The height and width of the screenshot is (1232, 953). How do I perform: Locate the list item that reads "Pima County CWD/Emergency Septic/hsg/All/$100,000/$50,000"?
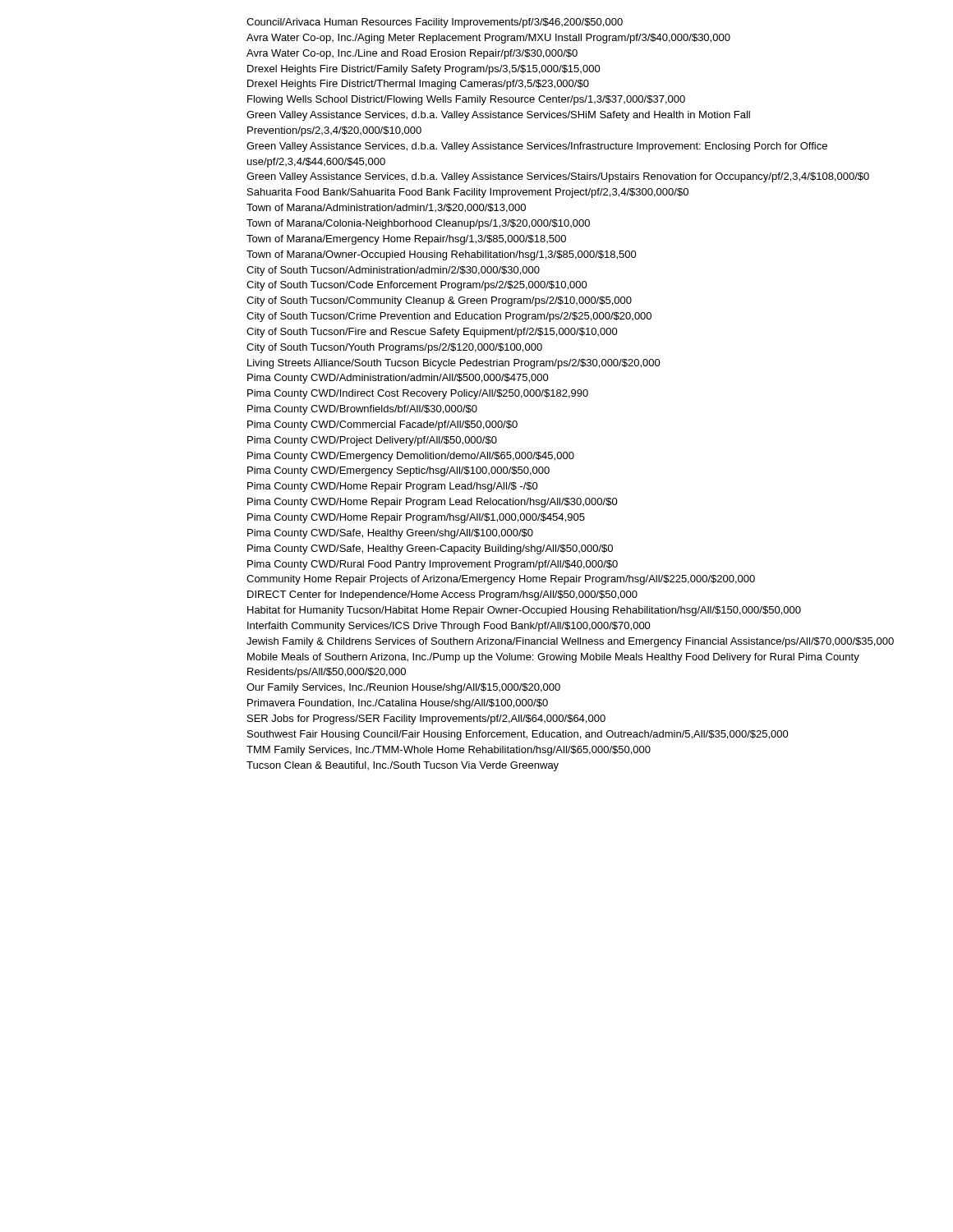(x=398, y=471)
